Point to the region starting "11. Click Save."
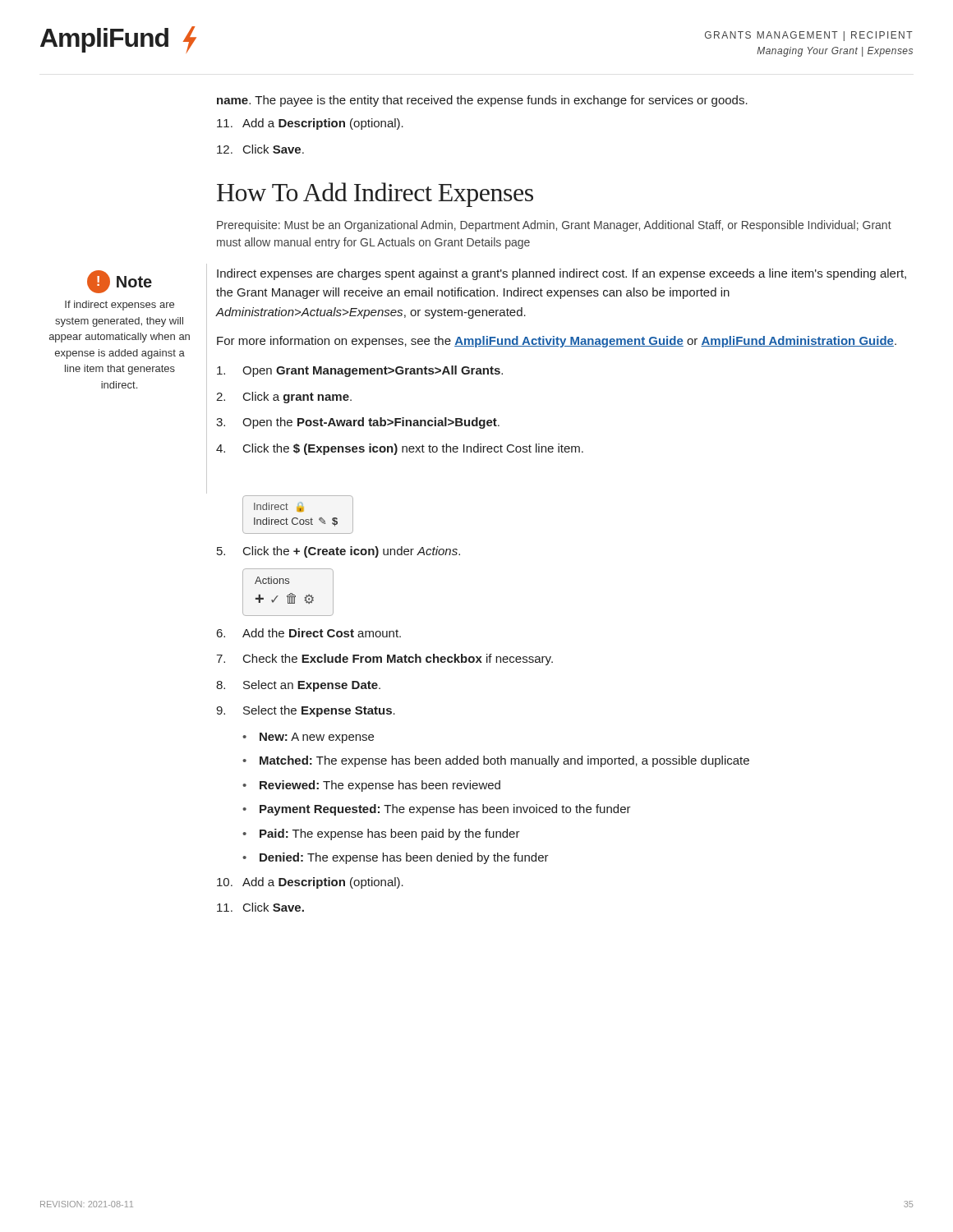This screenshot has width=953, height=1232. pos(260,907)
